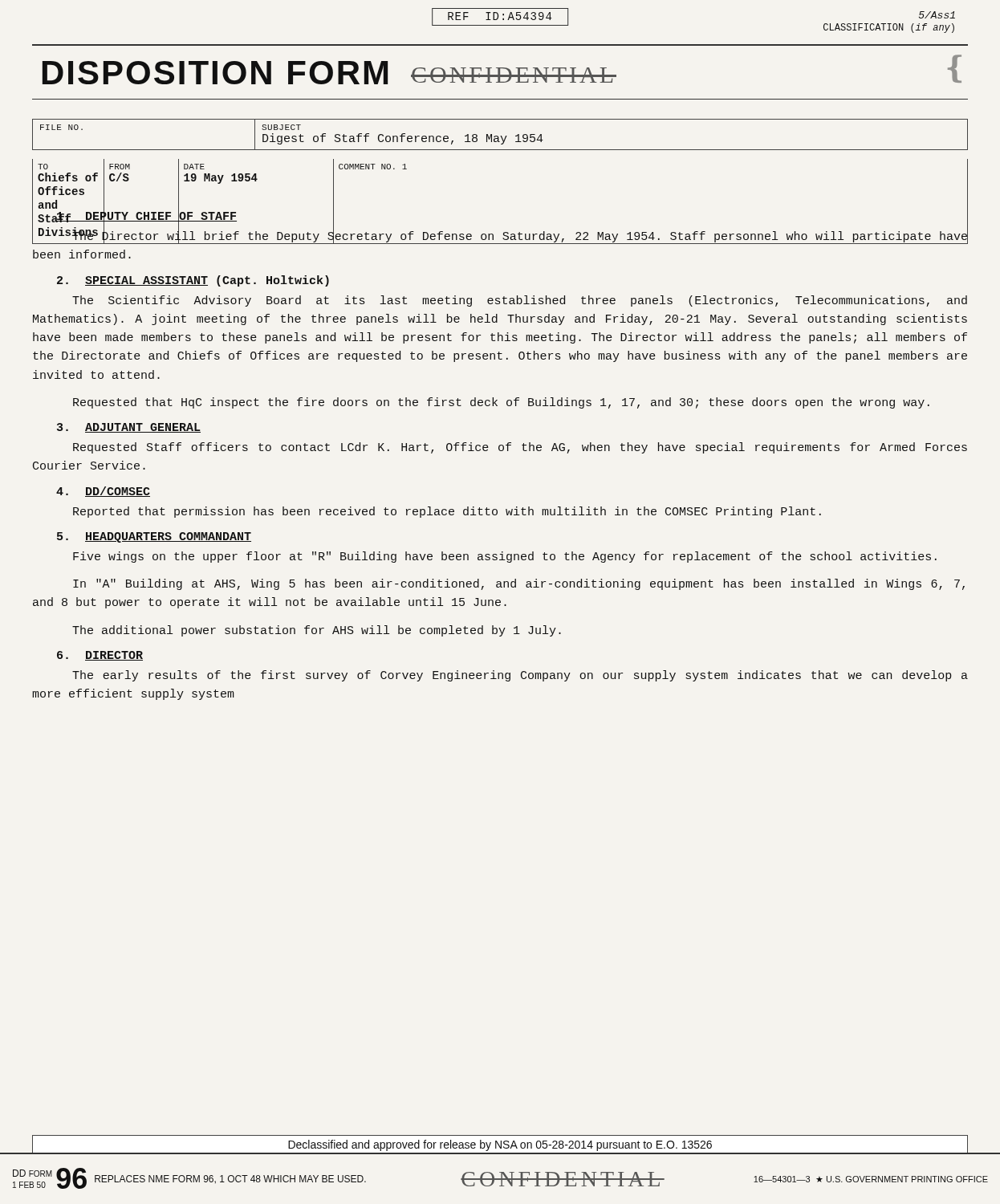Click on the table containing "File No."

[500, 134]
